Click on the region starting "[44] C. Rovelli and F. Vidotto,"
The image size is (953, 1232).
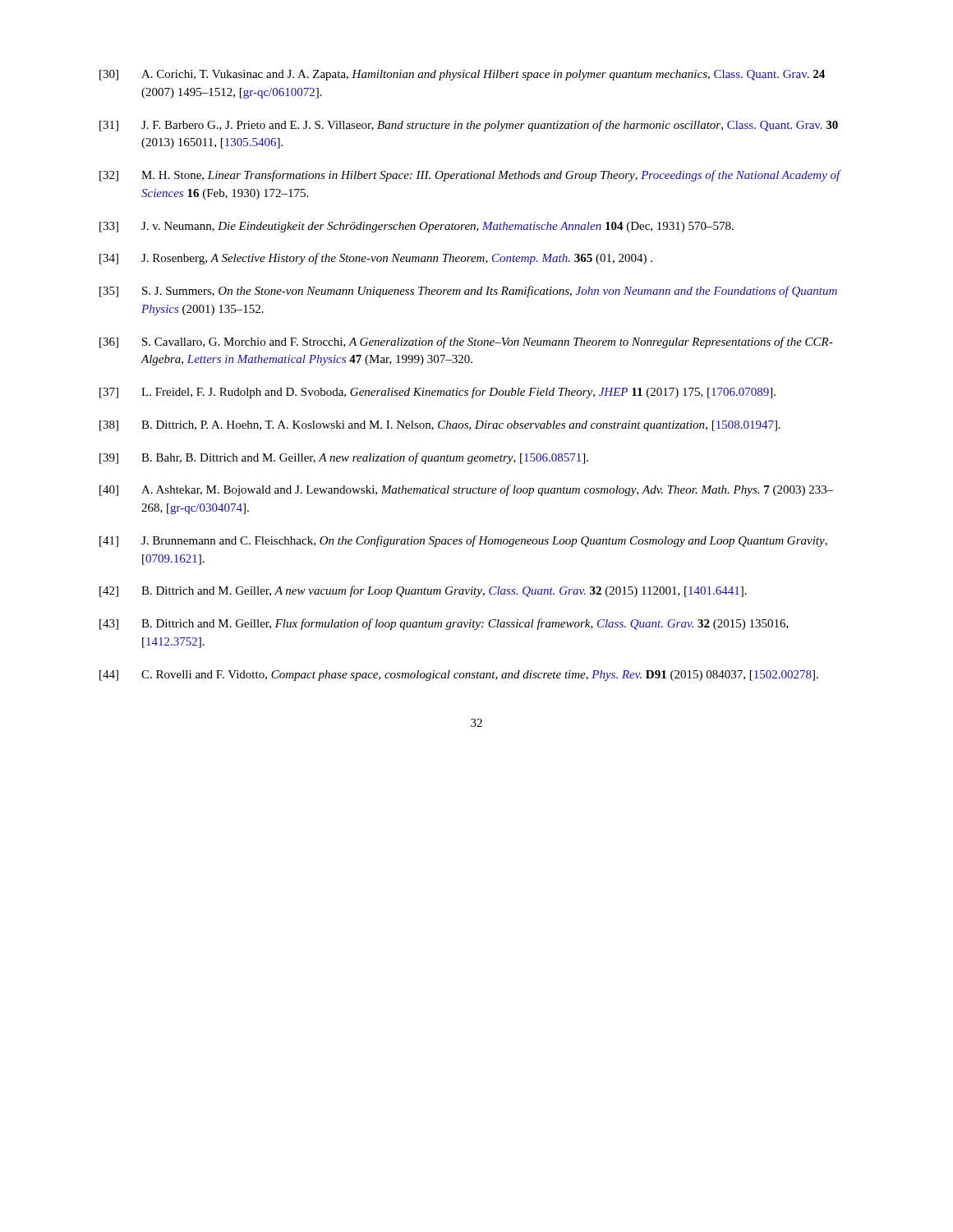[476, 675]
